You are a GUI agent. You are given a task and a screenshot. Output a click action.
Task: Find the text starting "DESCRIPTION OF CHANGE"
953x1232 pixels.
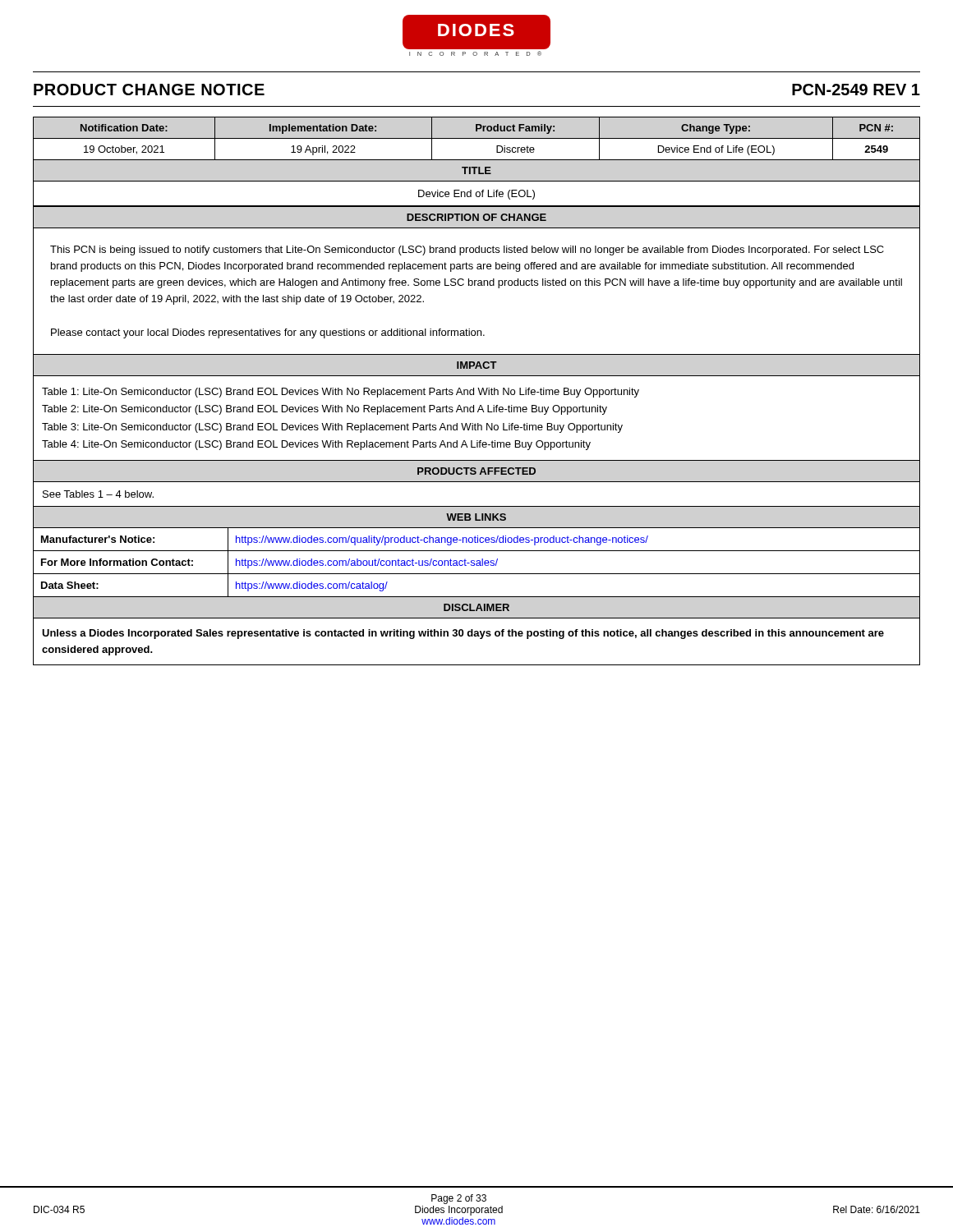[476, 217]
